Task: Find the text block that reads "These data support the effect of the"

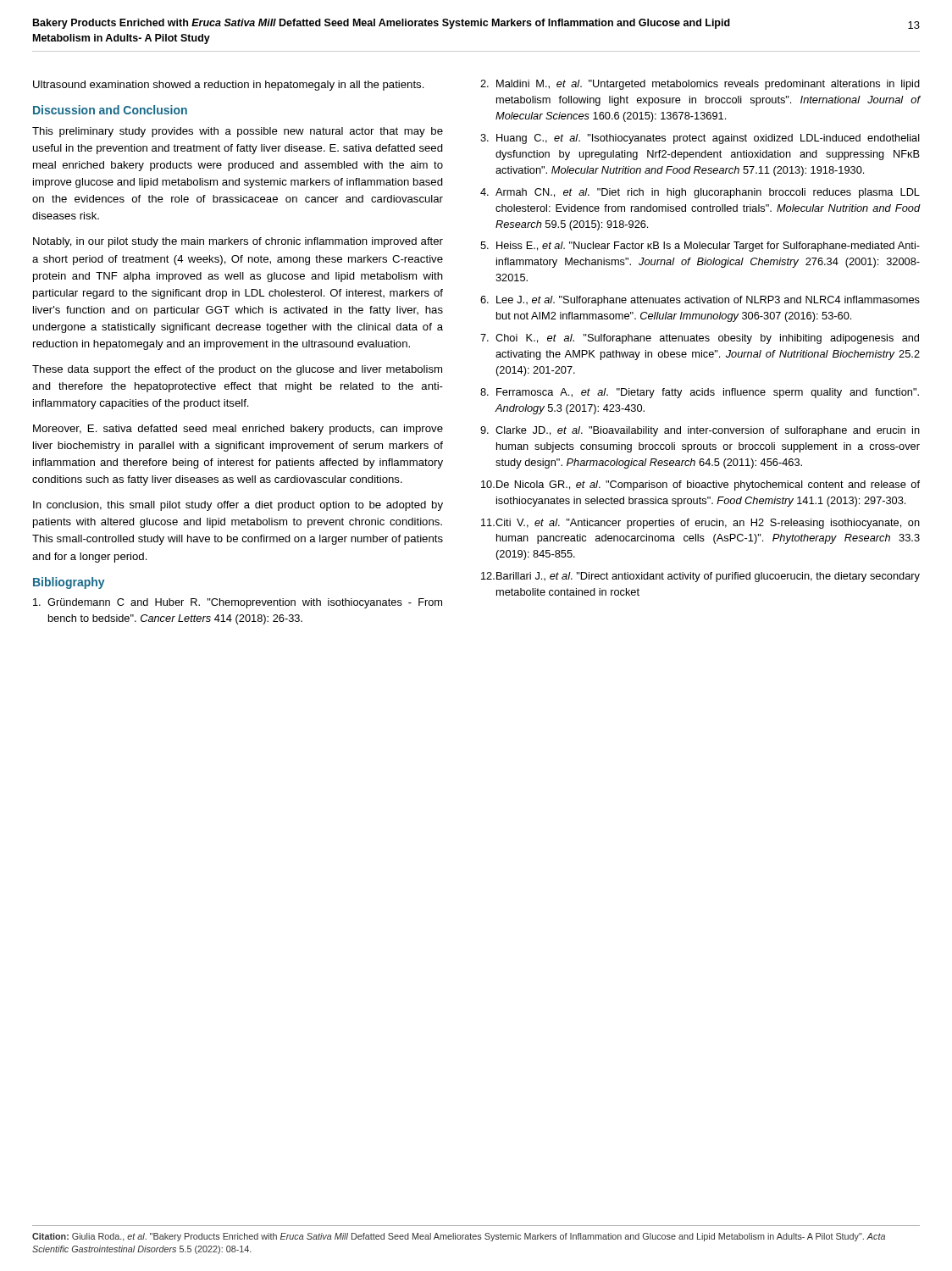Action: pyautogui.click(x=238, y=386)
